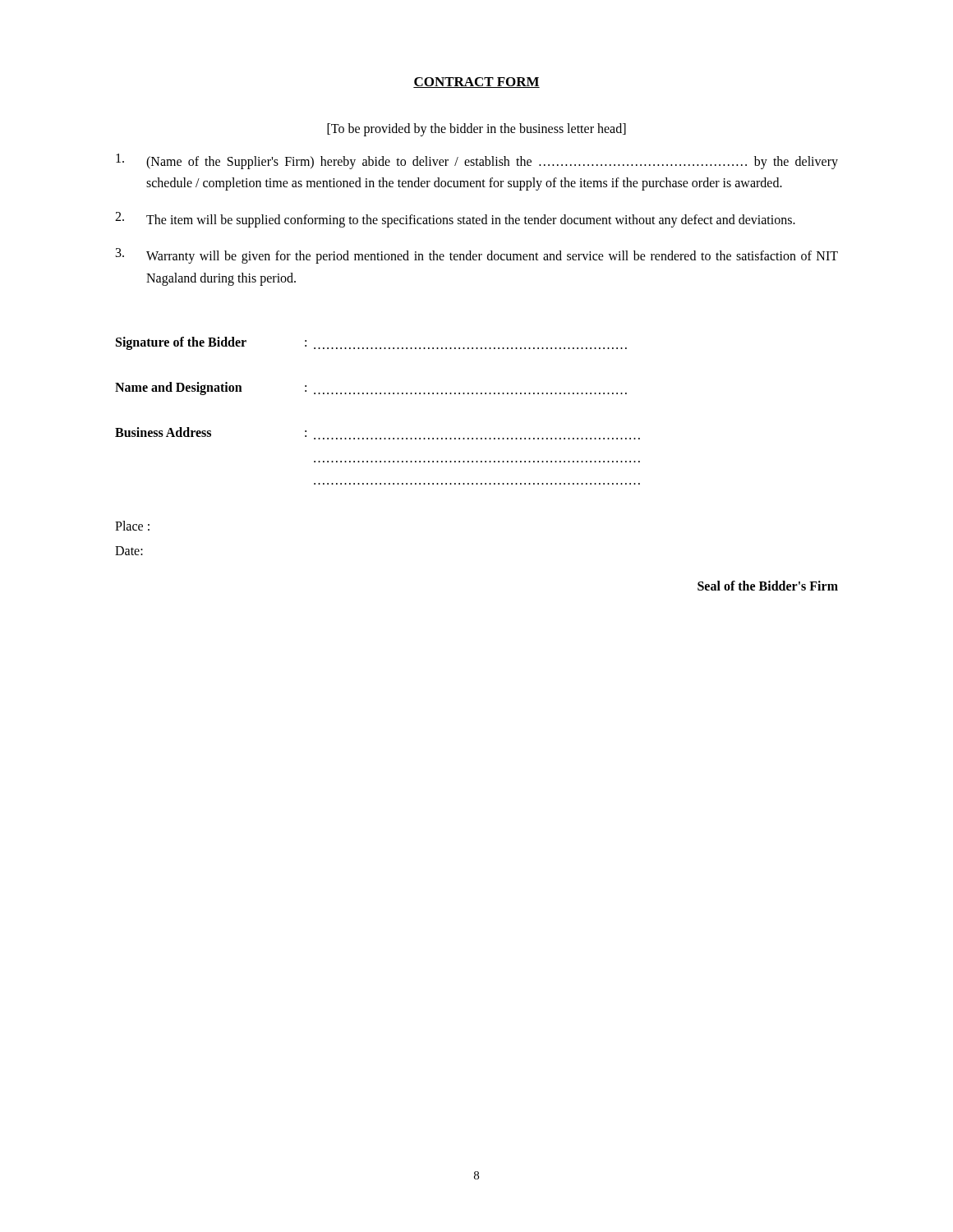Find the text containing "Name and Designation : ………………………………………………………………"
953x1232 pixels.
(476, 390)
